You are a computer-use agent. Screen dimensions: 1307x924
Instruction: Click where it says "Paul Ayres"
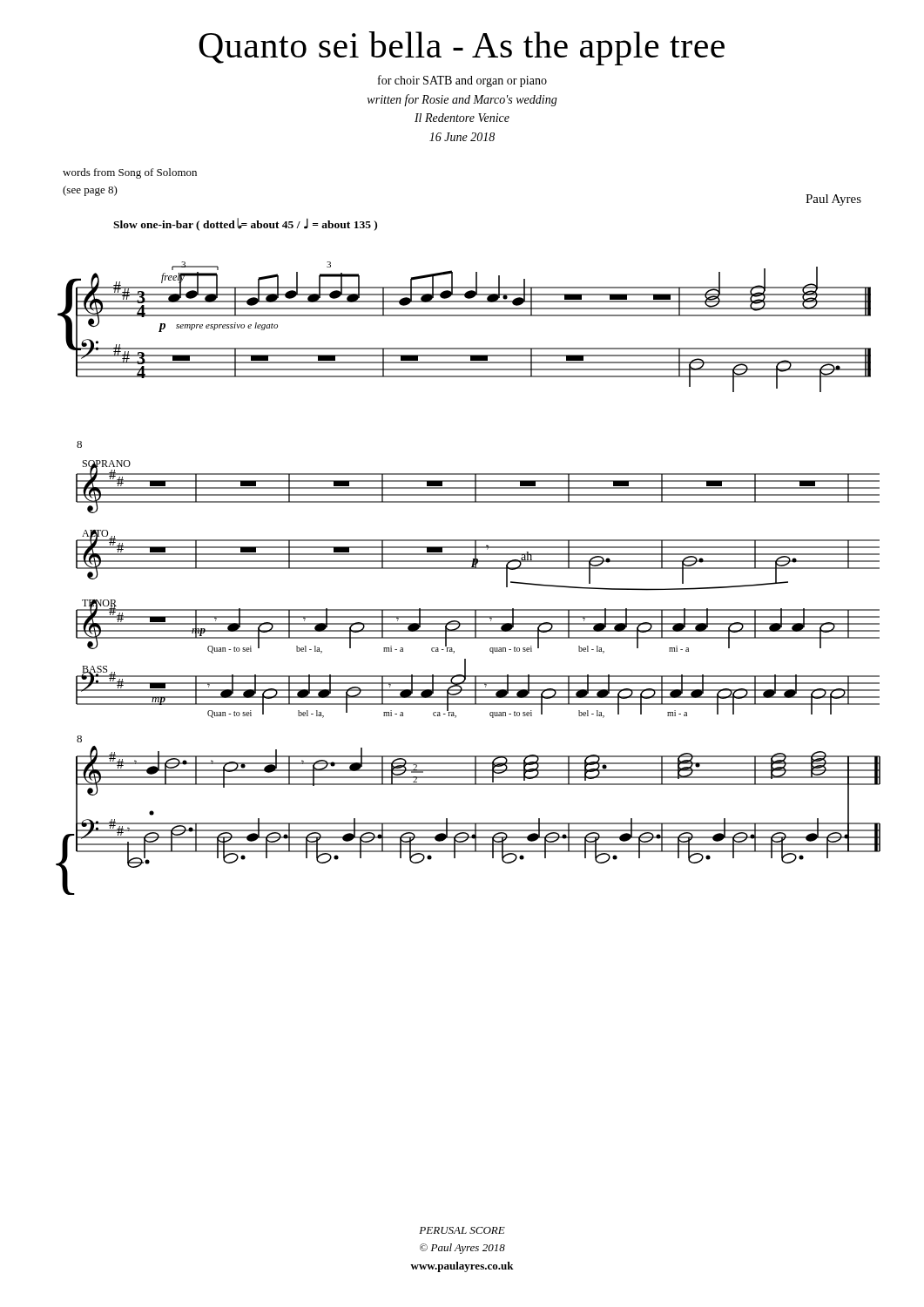pos(833,199)
